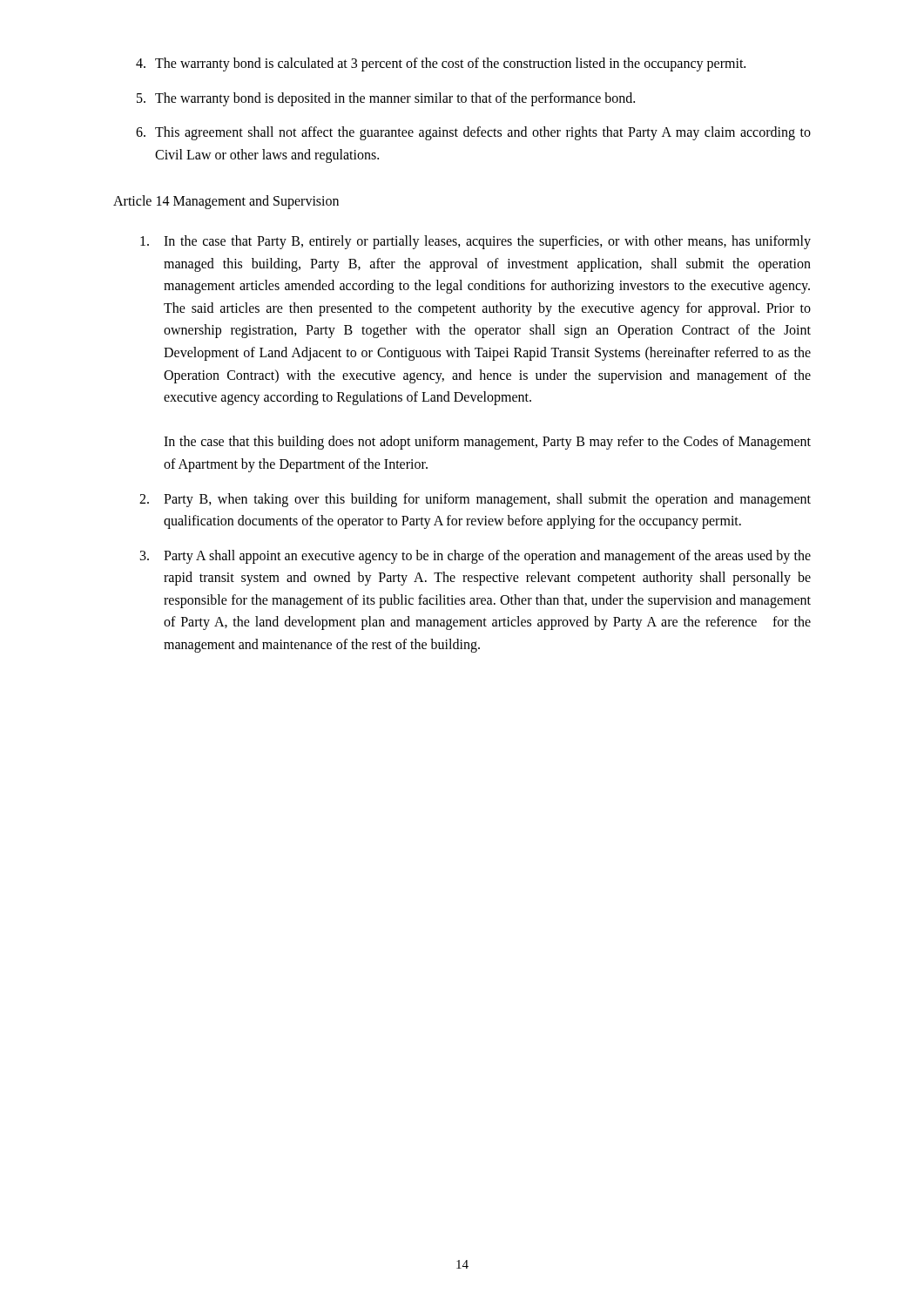924x1307 pixels.
Task: Navigate to the block starting "6. This agreement shall not affect the guarantee"
Action: pyautogui.click(x=462, y=144)
